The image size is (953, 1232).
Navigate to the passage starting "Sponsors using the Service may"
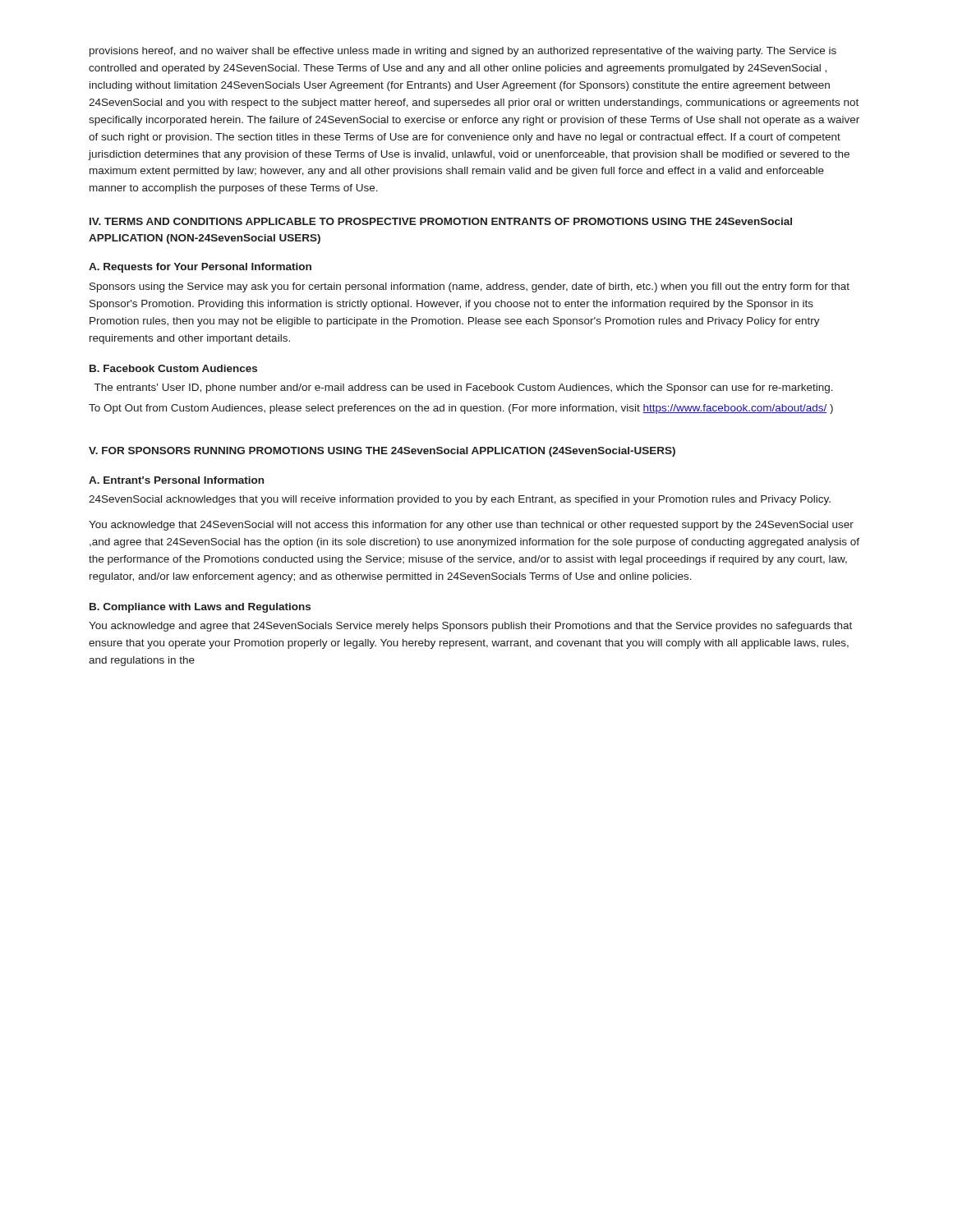point(476,313)
